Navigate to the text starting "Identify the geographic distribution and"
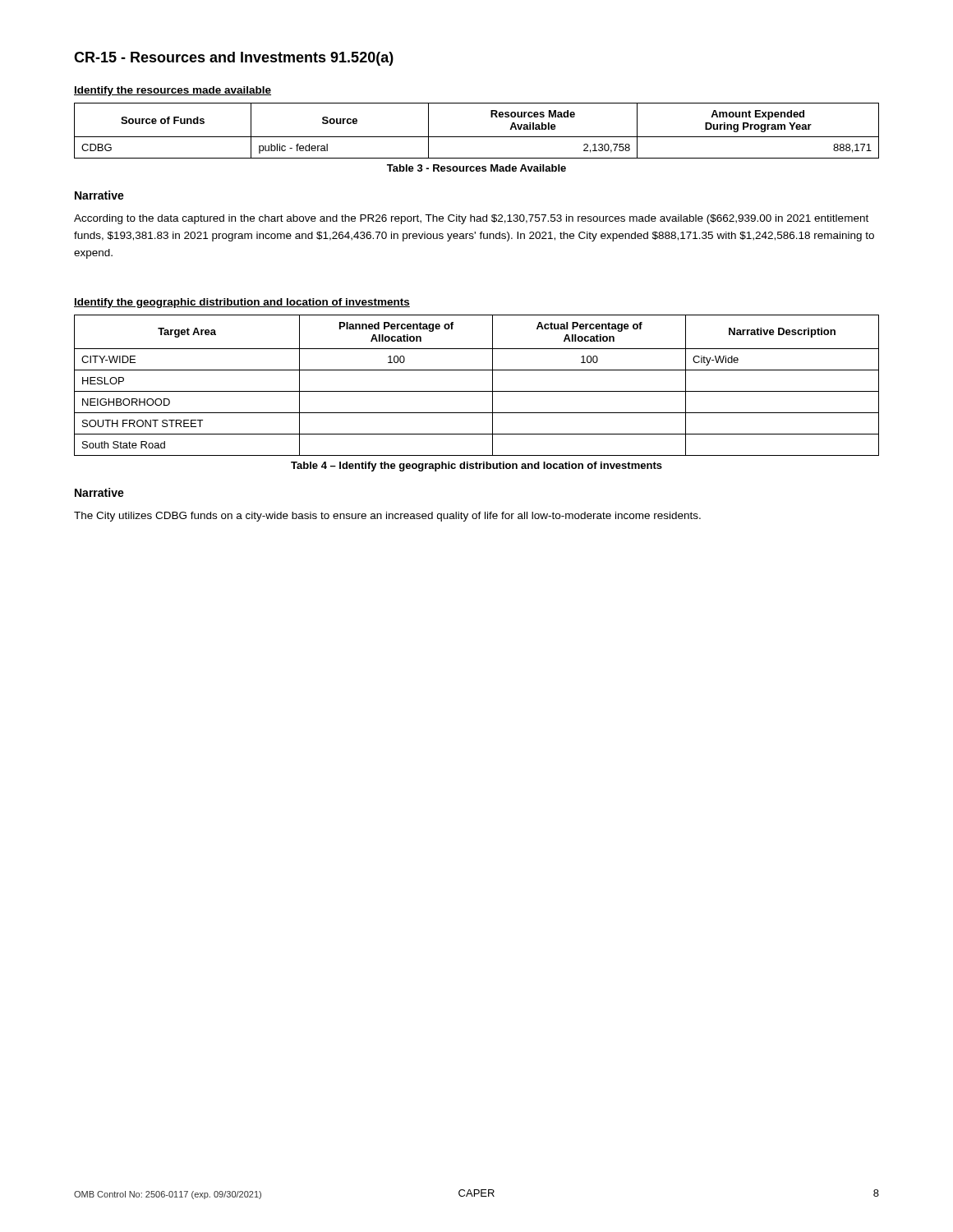 click(242, 302)
